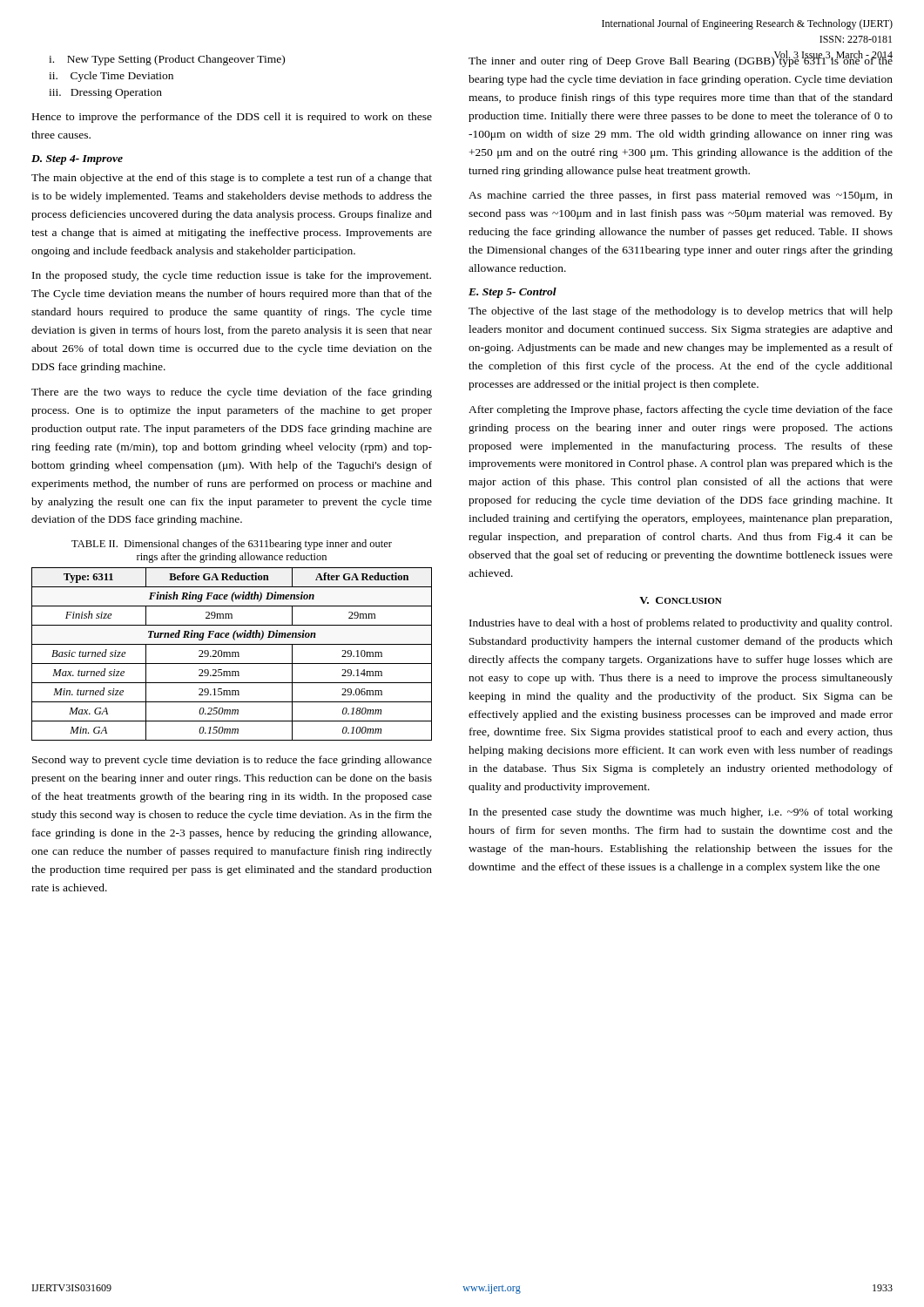Where does it say "ii. Cycle Time Deviation"?
The image size is (924, 1307).
coord(111,75)
